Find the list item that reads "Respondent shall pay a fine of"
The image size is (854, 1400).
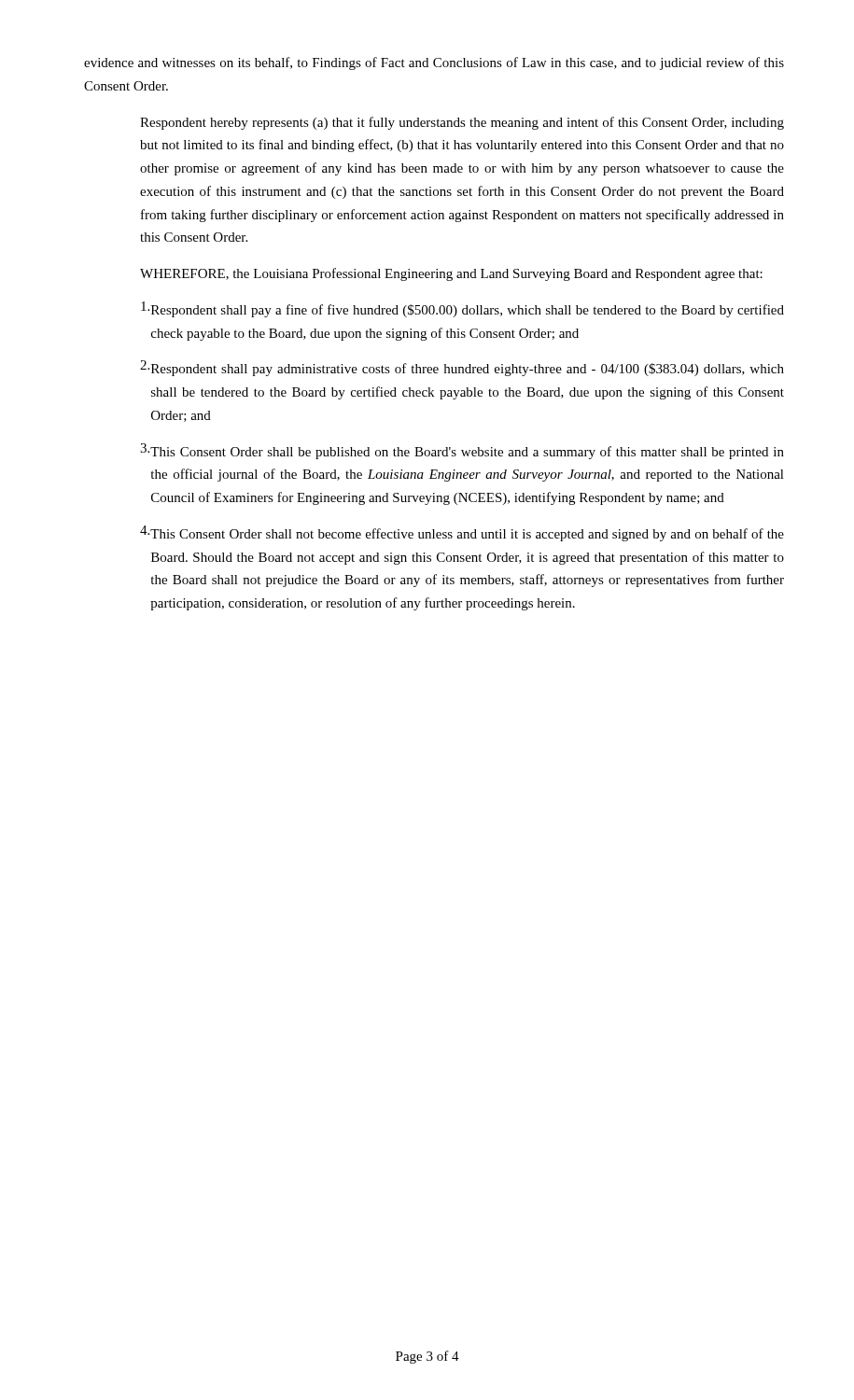pos(434,322)
